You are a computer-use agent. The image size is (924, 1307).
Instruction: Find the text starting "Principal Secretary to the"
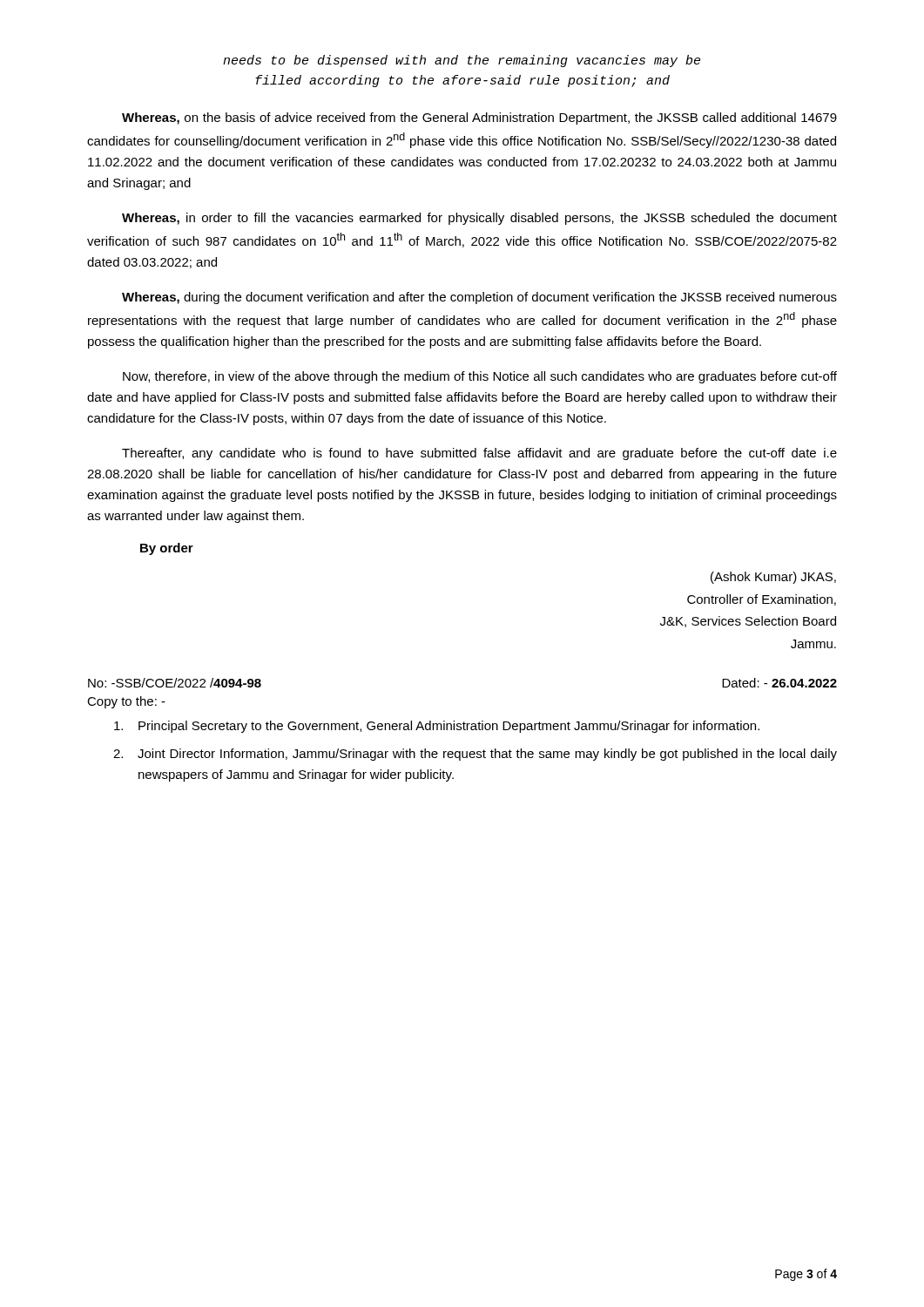tap(475, 726)
